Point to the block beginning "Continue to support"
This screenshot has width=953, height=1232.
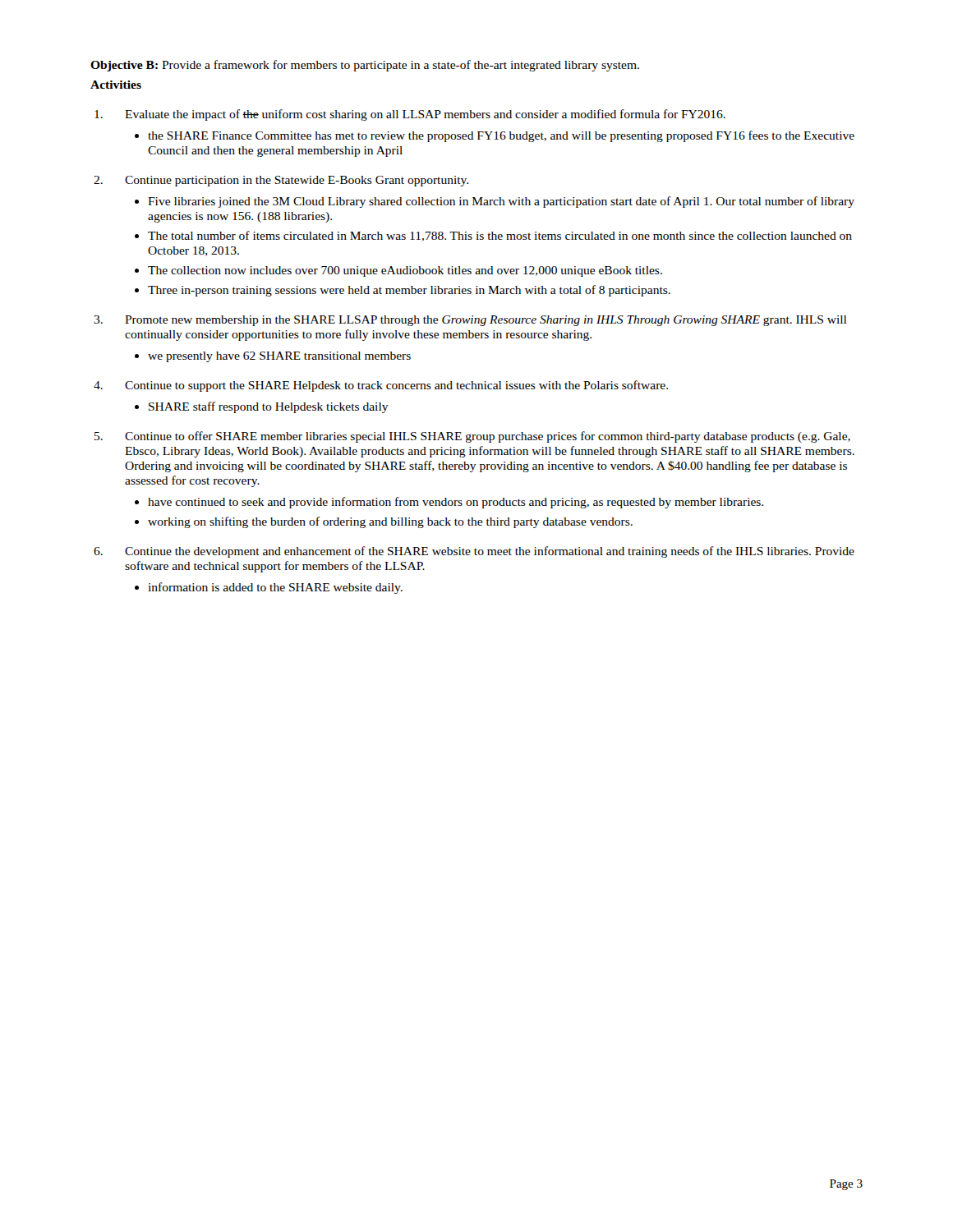pos(494,396)
